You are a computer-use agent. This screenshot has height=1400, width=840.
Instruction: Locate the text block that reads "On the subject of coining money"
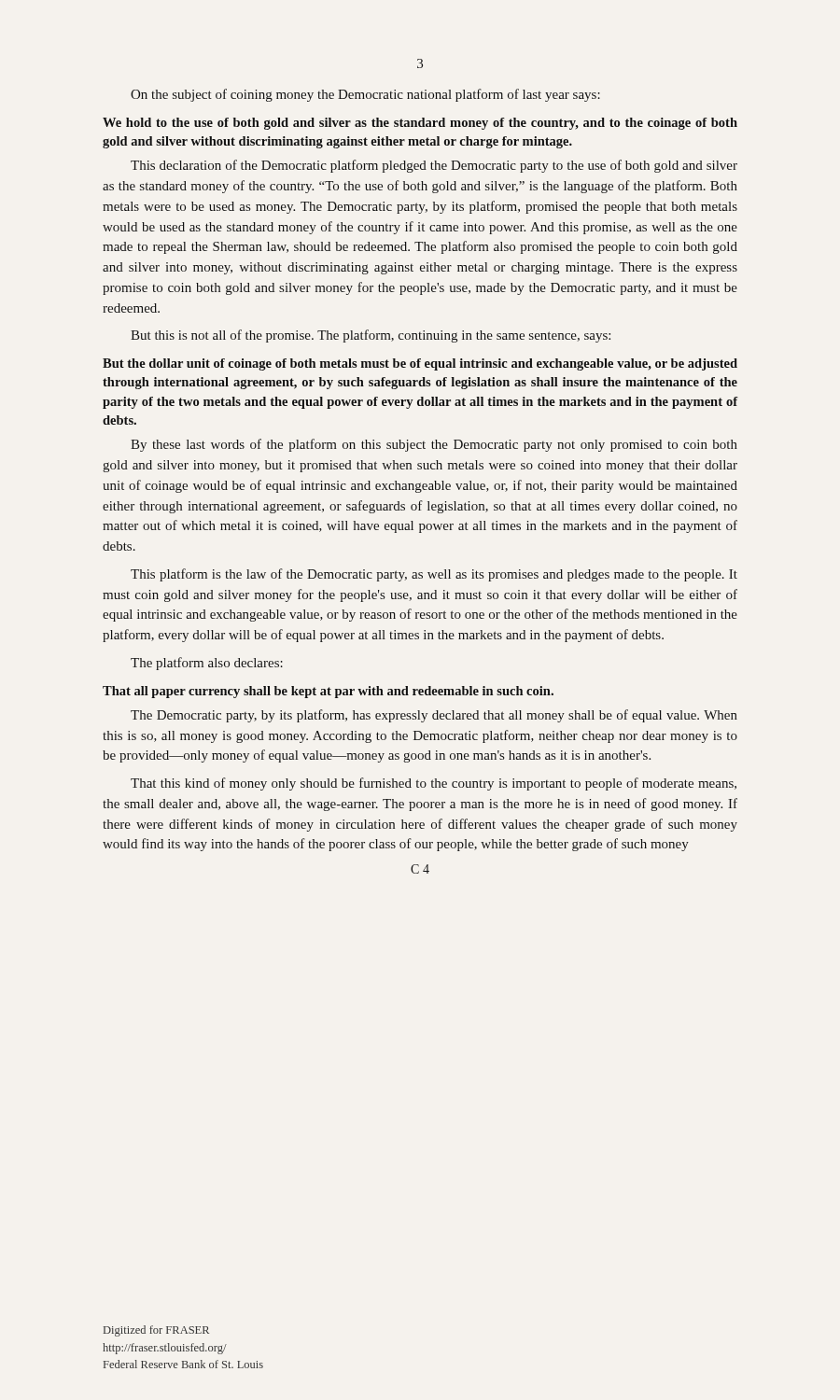coord(366,94)
